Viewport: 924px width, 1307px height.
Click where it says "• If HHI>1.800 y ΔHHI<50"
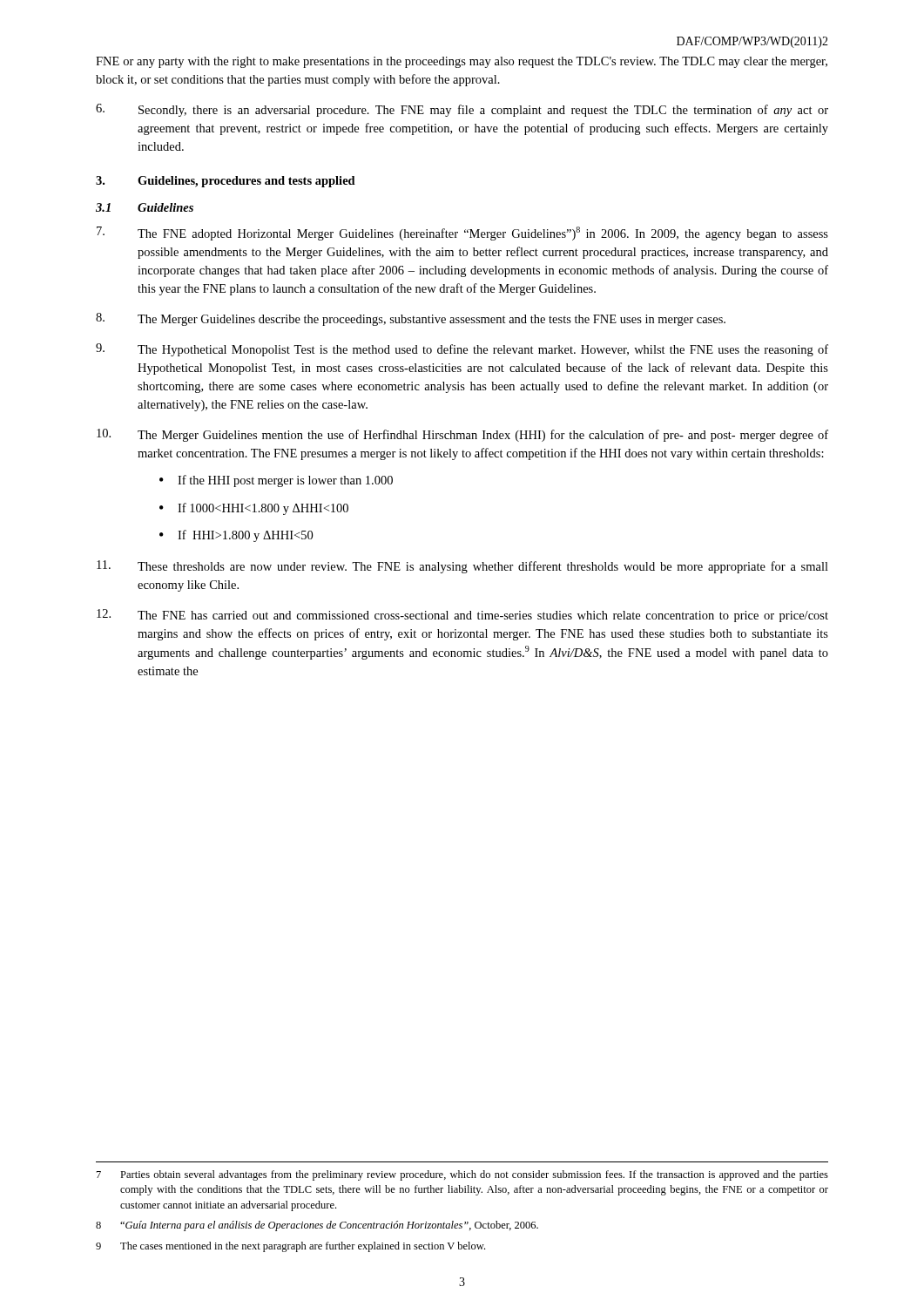[x=236, y=536]
